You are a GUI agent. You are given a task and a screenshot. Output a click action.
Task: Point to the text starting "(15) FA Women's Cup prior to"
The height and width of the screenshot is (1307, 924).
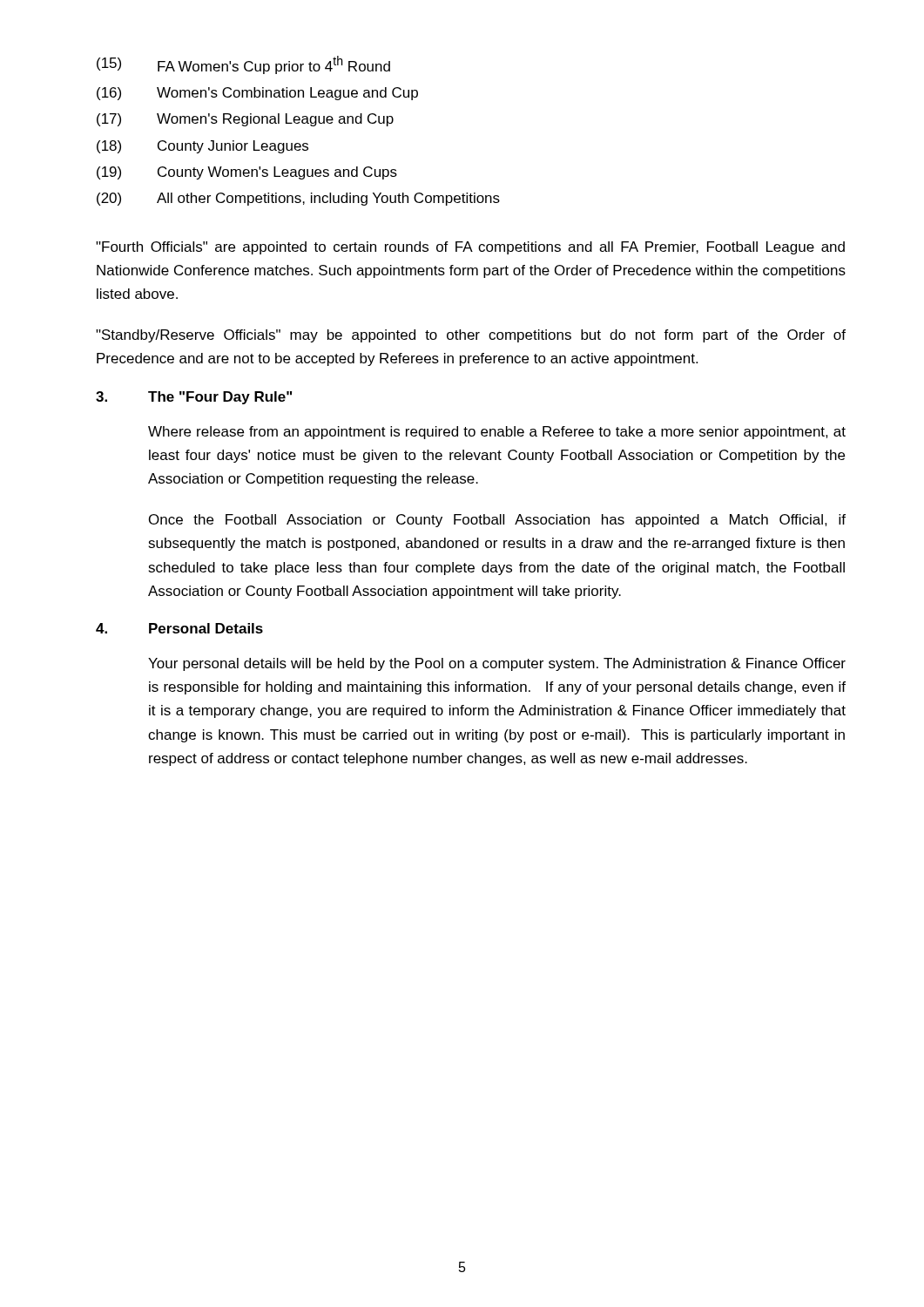243,65
